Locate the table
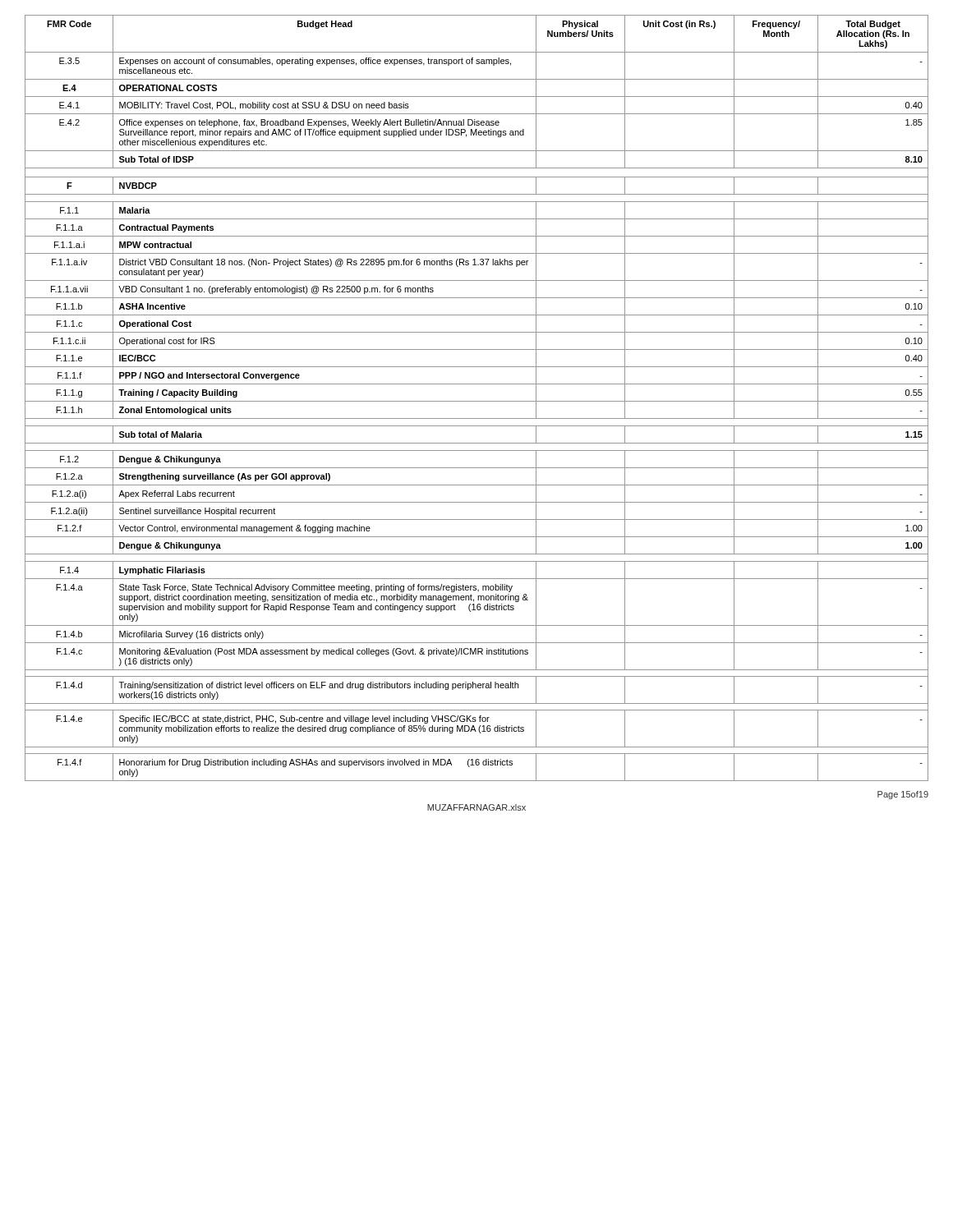The image size is (953, 1232). tap(476, 398)
